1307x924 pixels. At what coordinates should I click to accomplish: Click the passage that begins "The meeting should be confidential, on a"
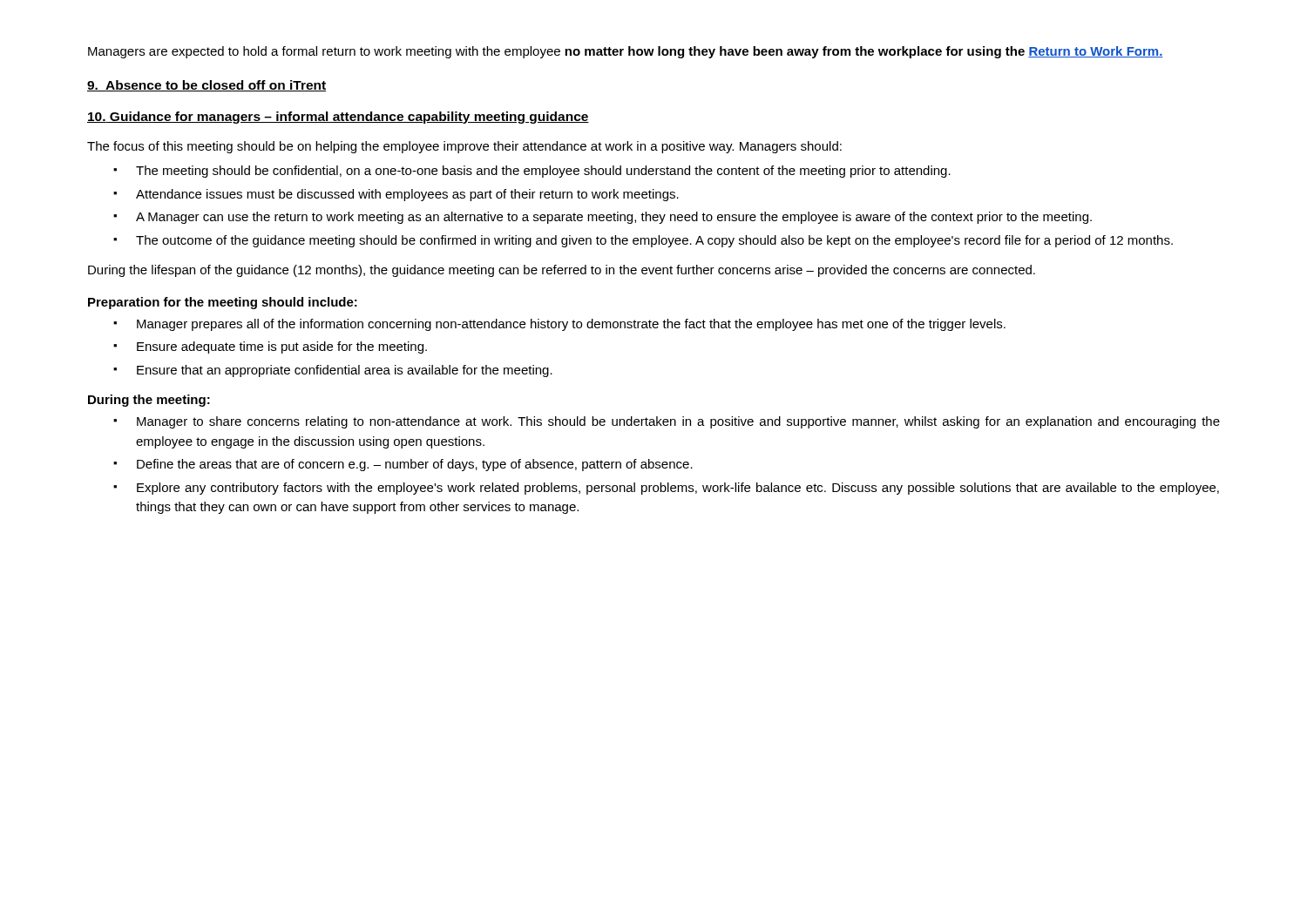544,170
